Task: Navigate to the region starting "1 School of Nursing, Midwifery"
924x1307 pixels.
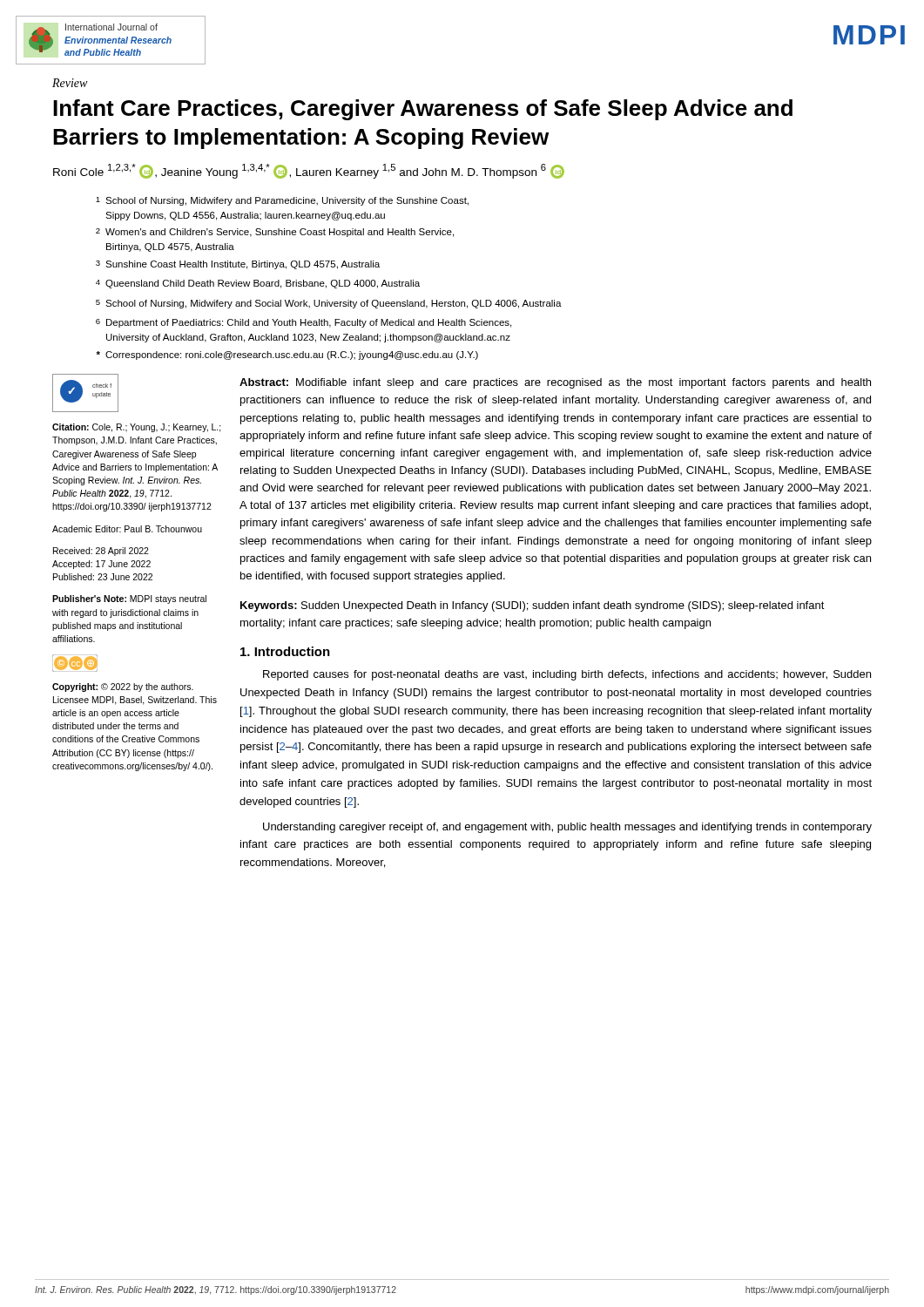Action: point(261,208)
